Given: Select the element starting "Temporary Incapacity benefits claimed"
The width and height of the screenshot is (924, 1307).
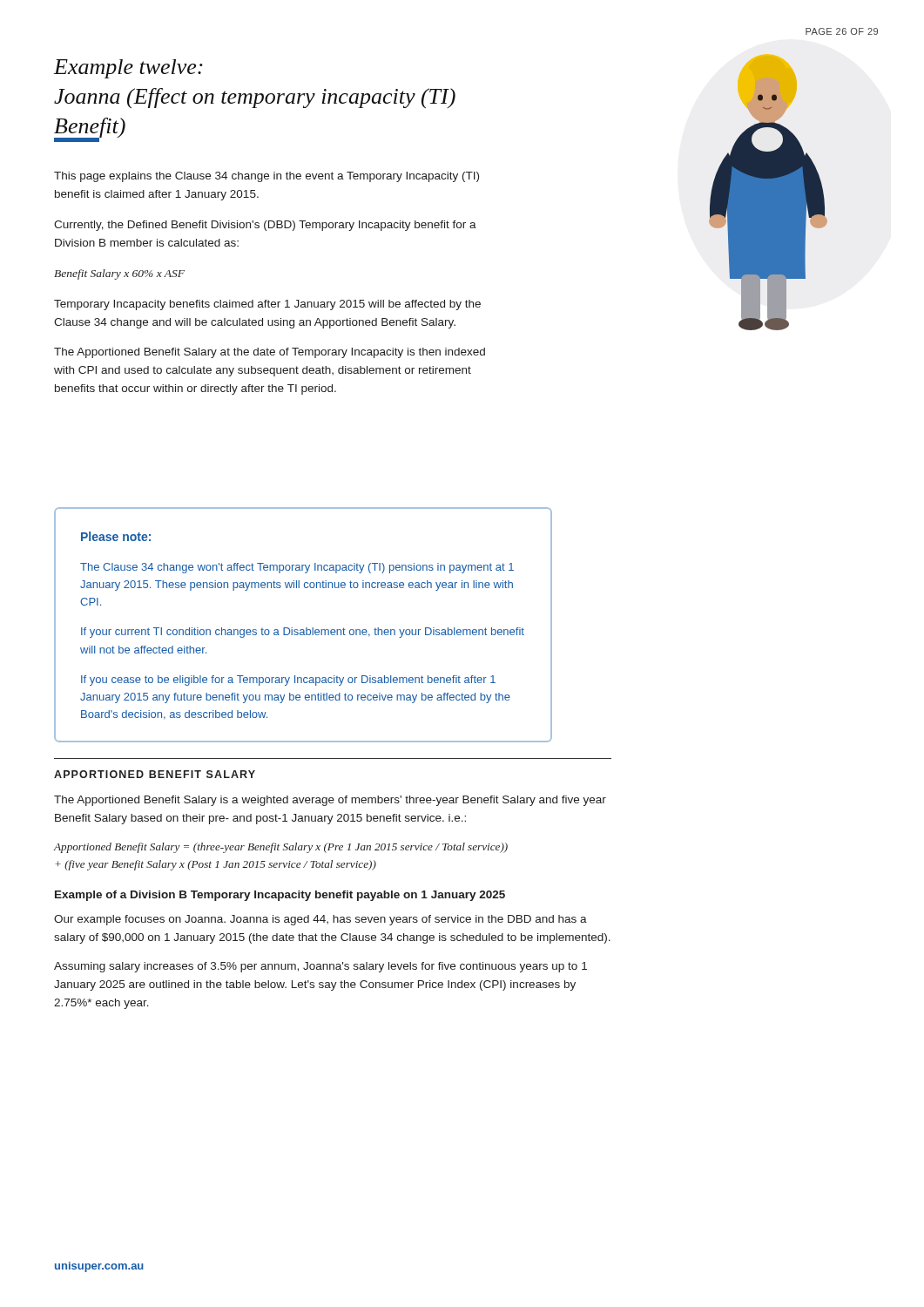Looking at the screenshot, I should click(x=268, y=312).
